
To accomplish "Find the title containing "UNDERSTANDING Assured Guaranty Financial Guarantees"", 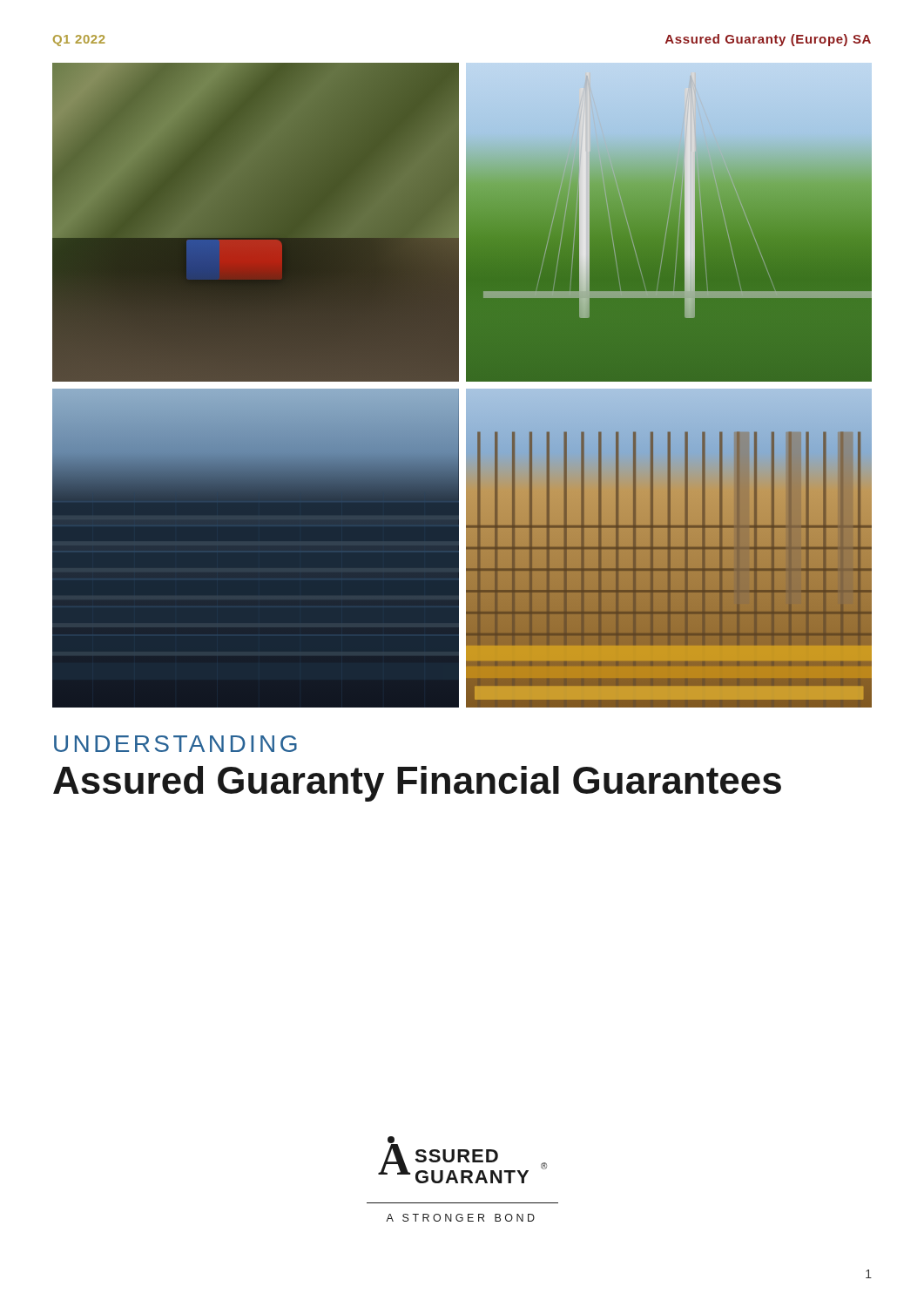I will [462, 766].
